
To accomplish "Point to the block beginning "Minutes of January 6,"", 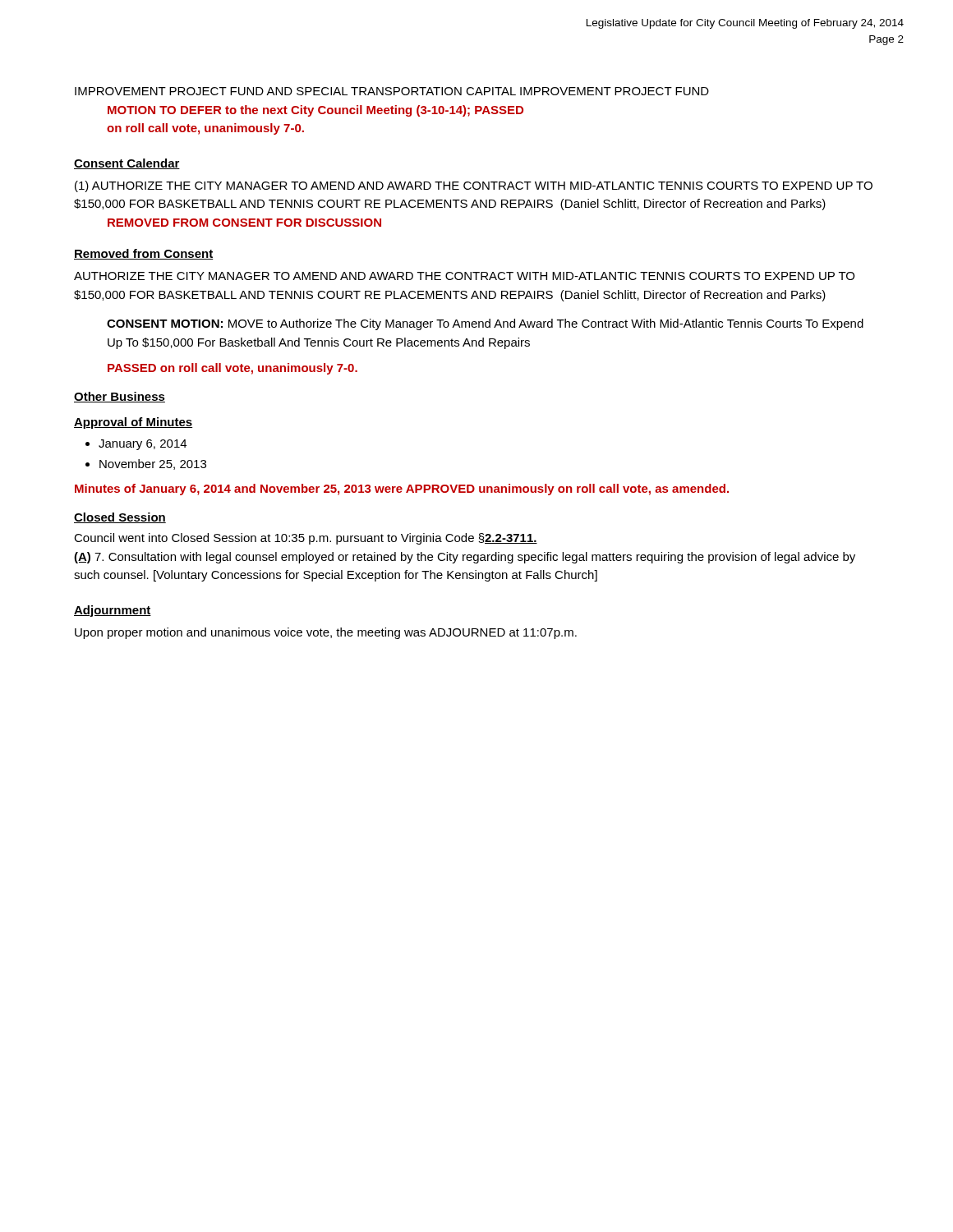I will pos(402,488).
